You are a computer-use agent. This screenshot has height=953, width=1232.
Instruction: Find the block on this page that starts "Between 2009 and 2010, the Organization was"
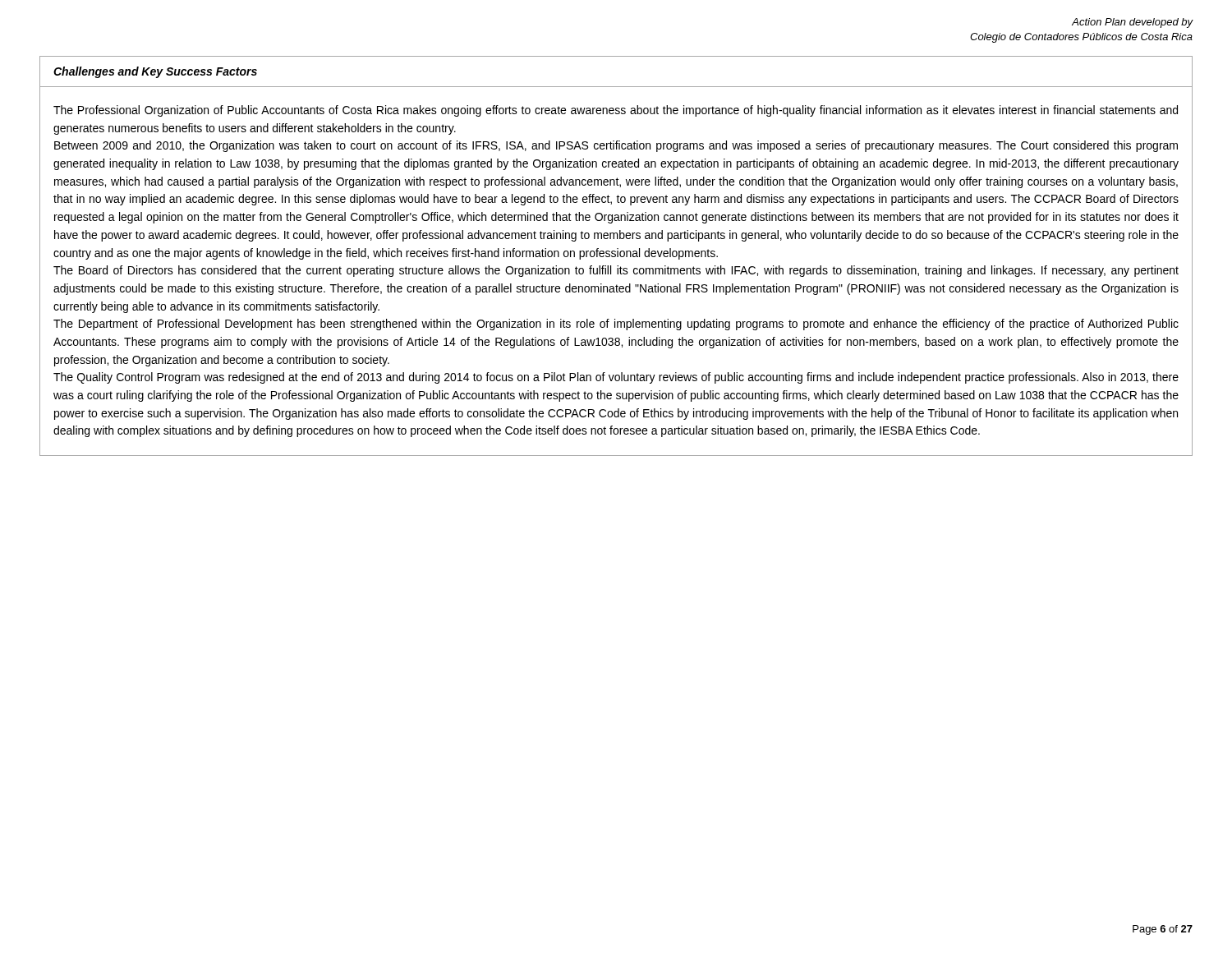click(616, 200)
